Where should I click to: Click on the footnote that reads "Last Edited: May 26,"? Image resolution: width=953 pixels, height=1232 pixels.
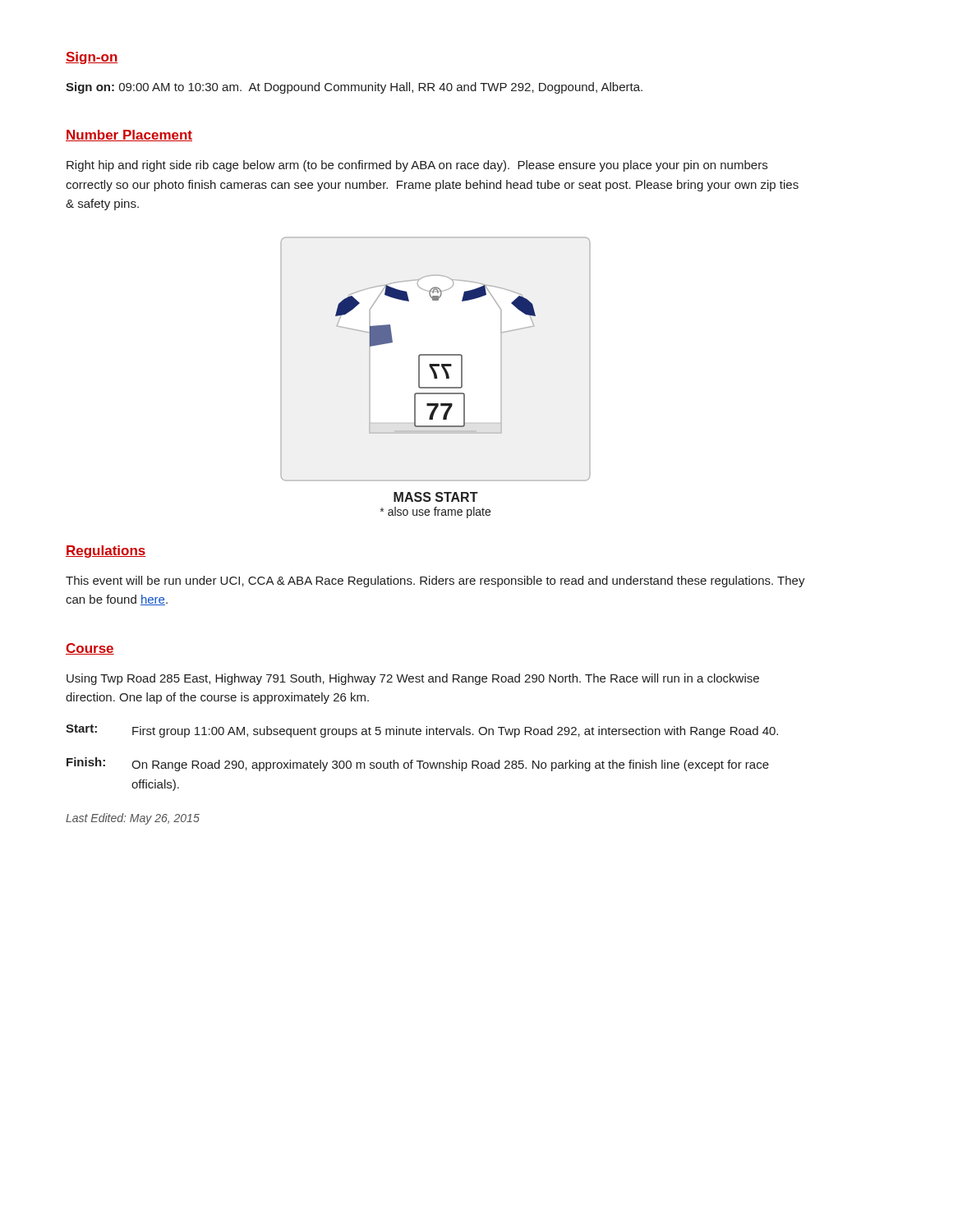click(x=133, y=818)
